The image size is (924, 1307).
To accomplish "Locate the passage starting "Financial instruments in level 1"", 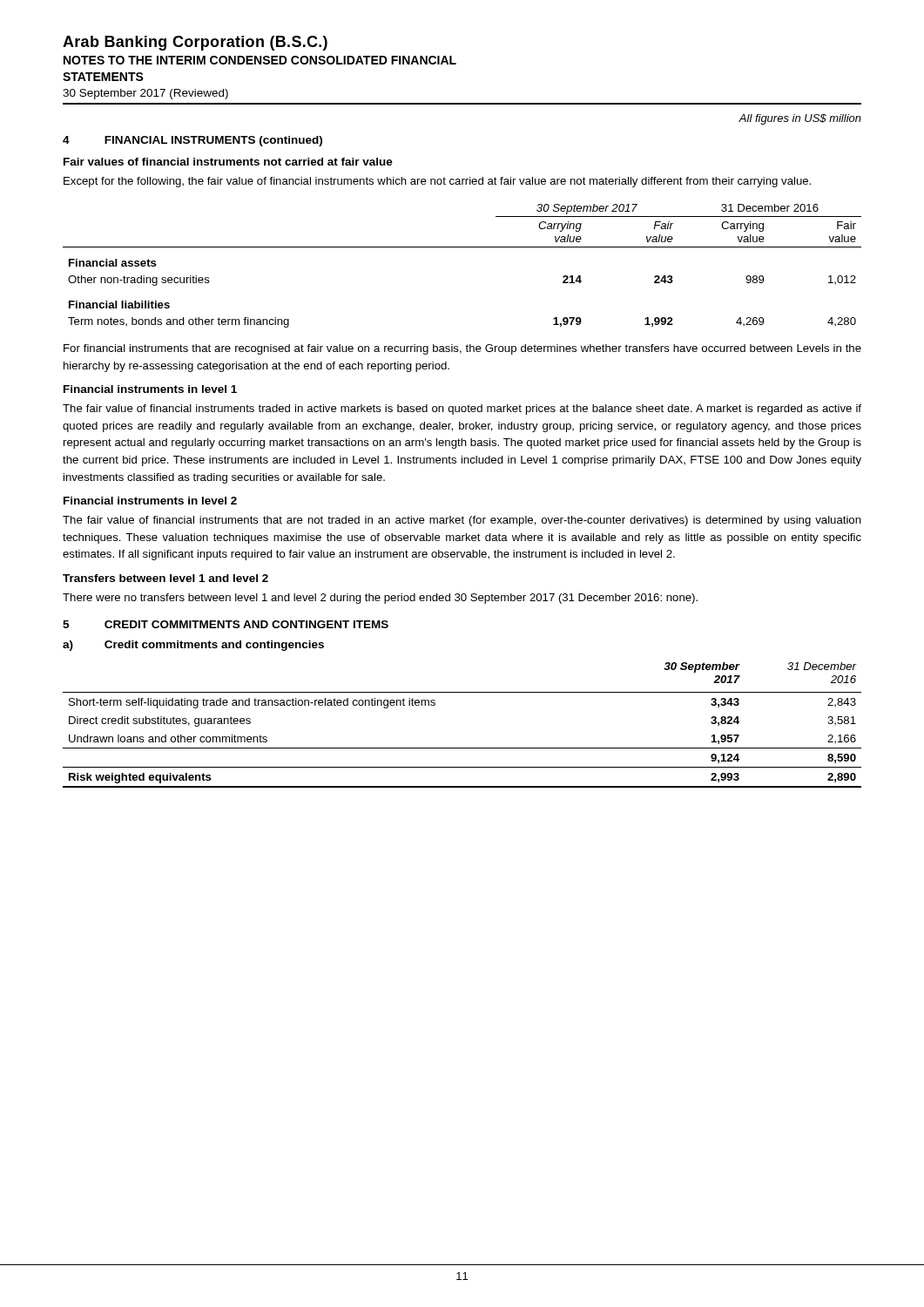I will tap(150, 389).
